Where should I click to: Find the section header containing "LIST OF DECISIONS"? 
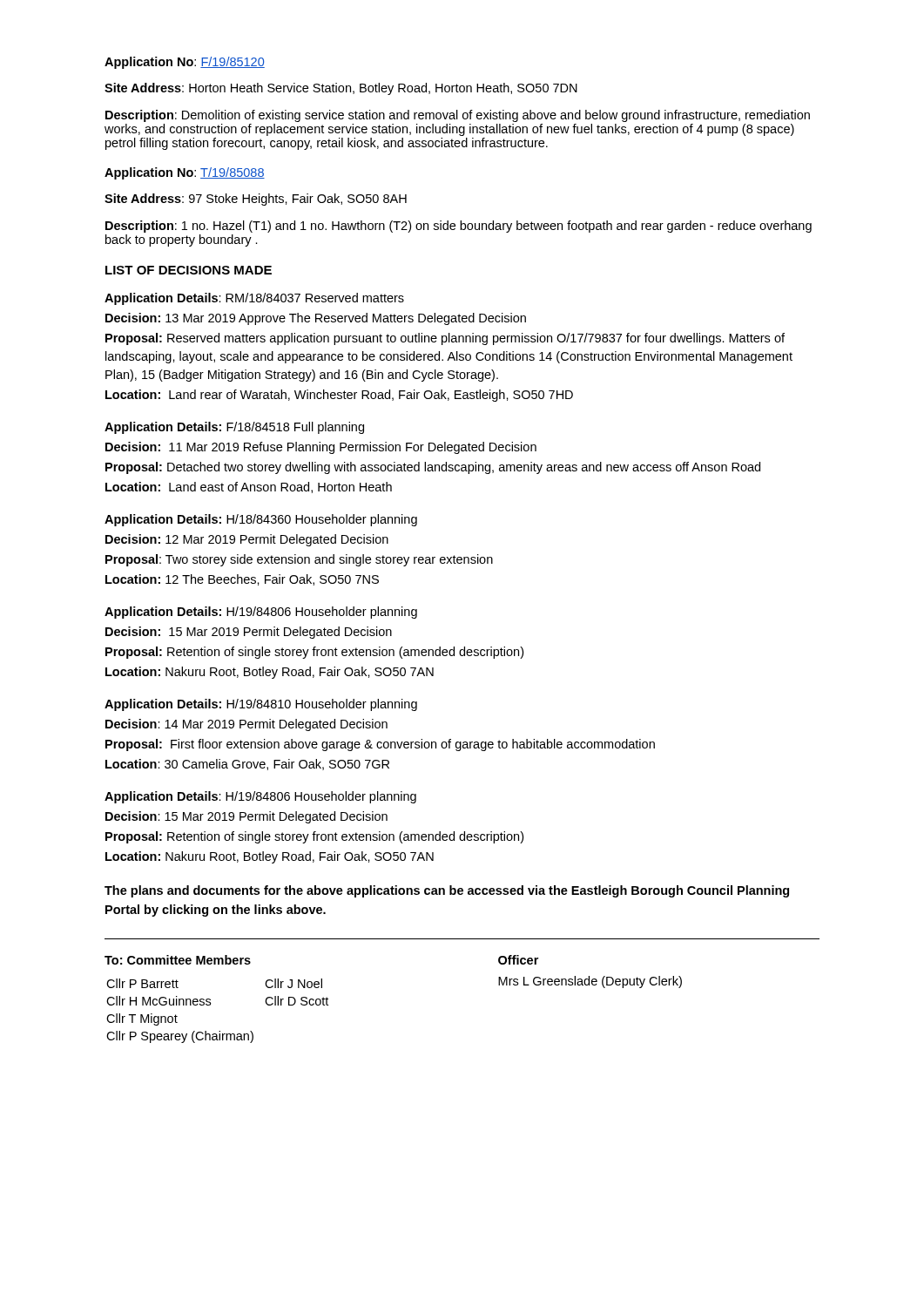[188, 269]
